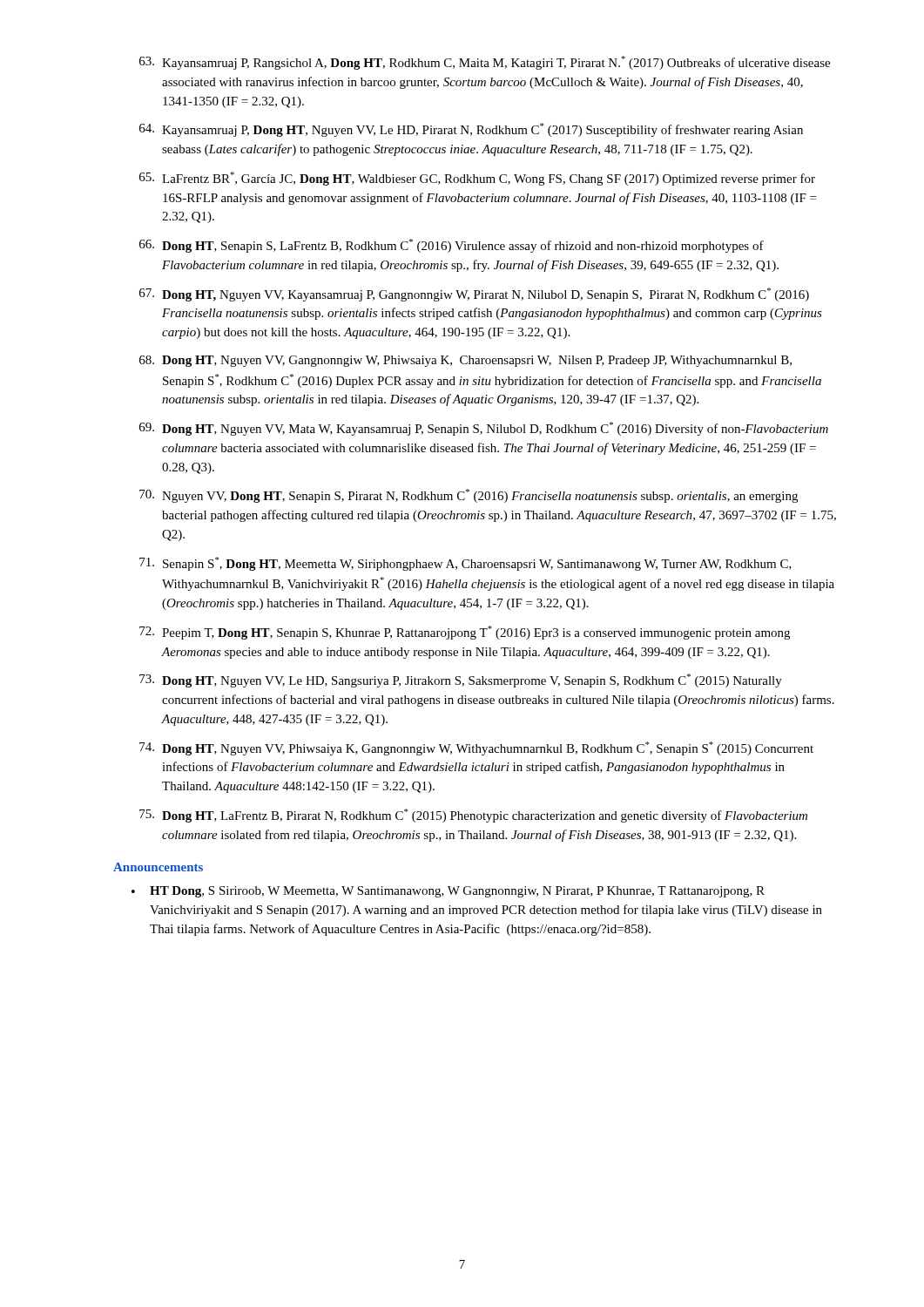
Task: Click on the list item that says "74. Dong HT, Nguyen VV,"
Action: tap(475, 767)
